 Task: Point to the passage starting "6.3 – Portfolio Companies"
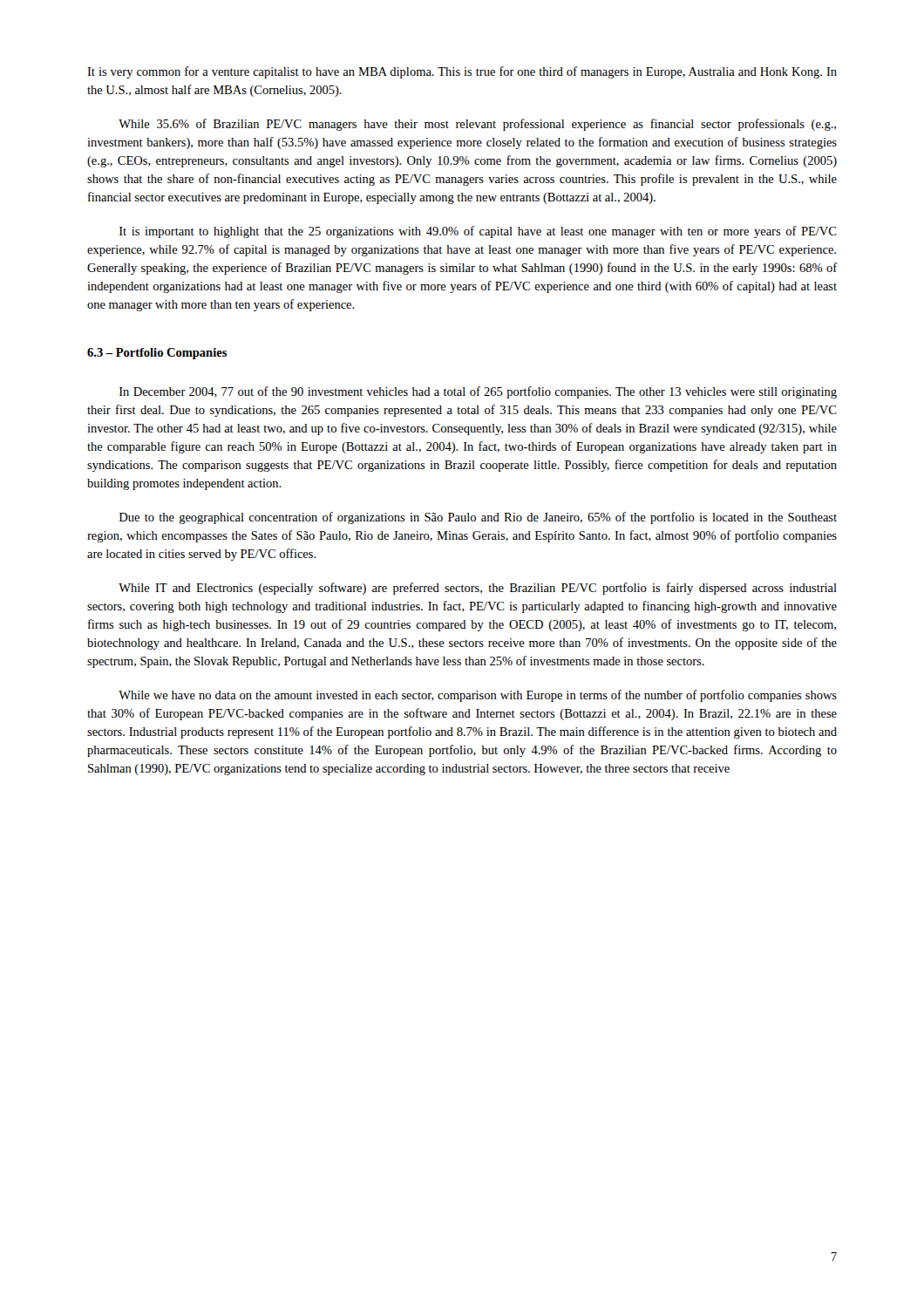(x=157, y=352)
